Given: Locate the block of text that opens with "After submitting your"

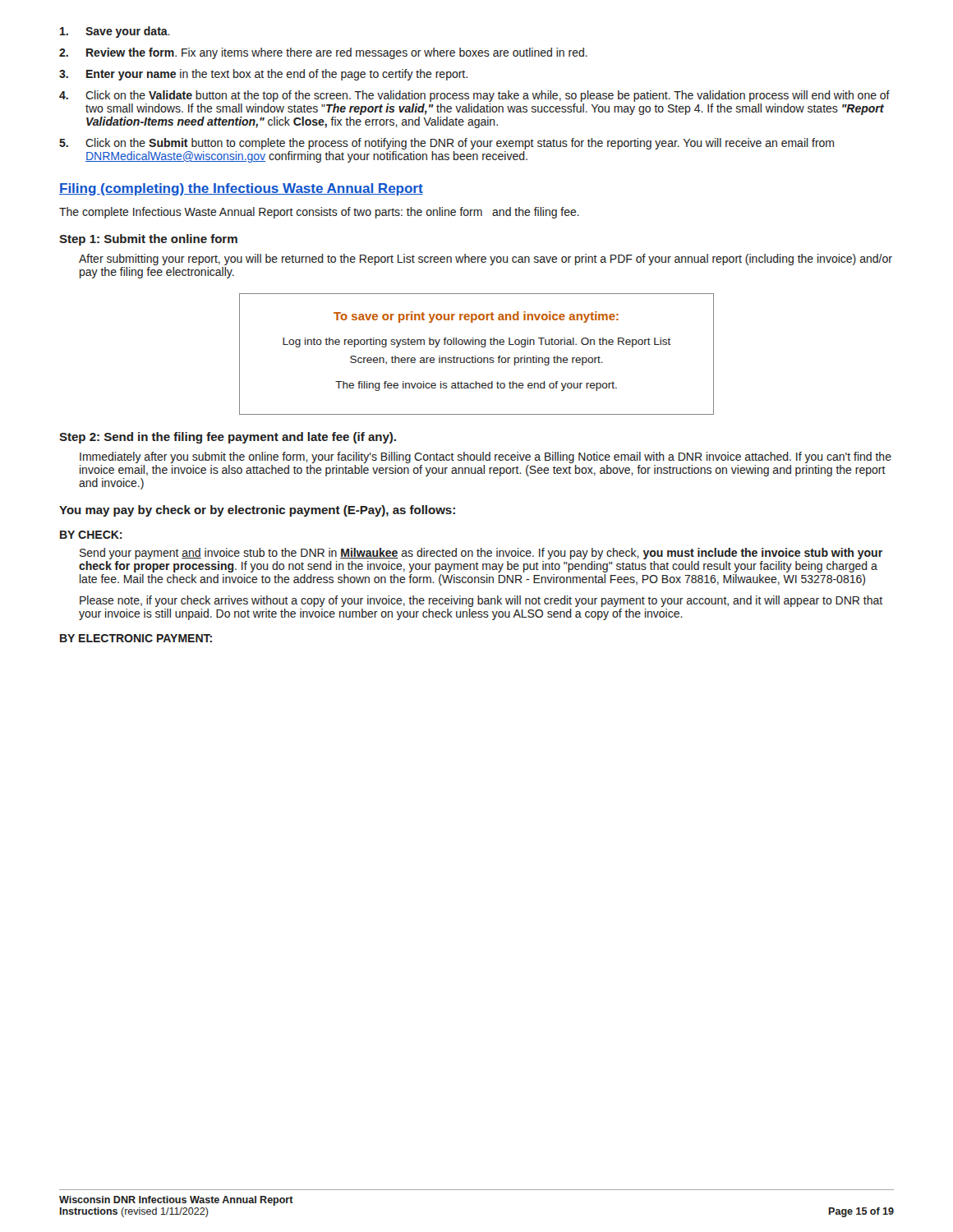Looking at the screenshot, I should click(486, 265).
